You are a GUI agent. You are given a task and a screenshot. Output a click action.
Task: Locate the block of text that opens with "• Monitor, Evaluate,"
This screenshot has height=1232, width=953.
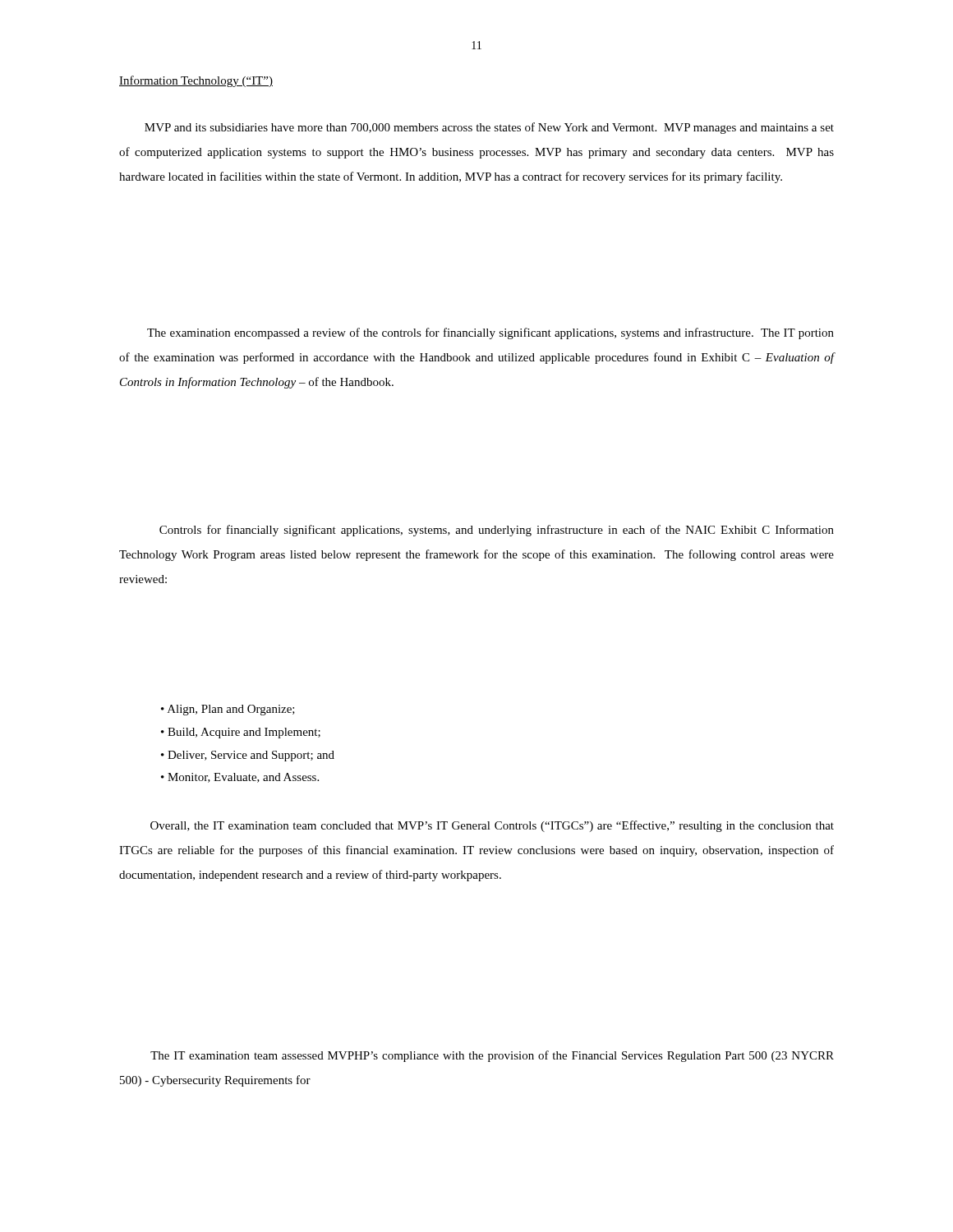coord(240,777)
